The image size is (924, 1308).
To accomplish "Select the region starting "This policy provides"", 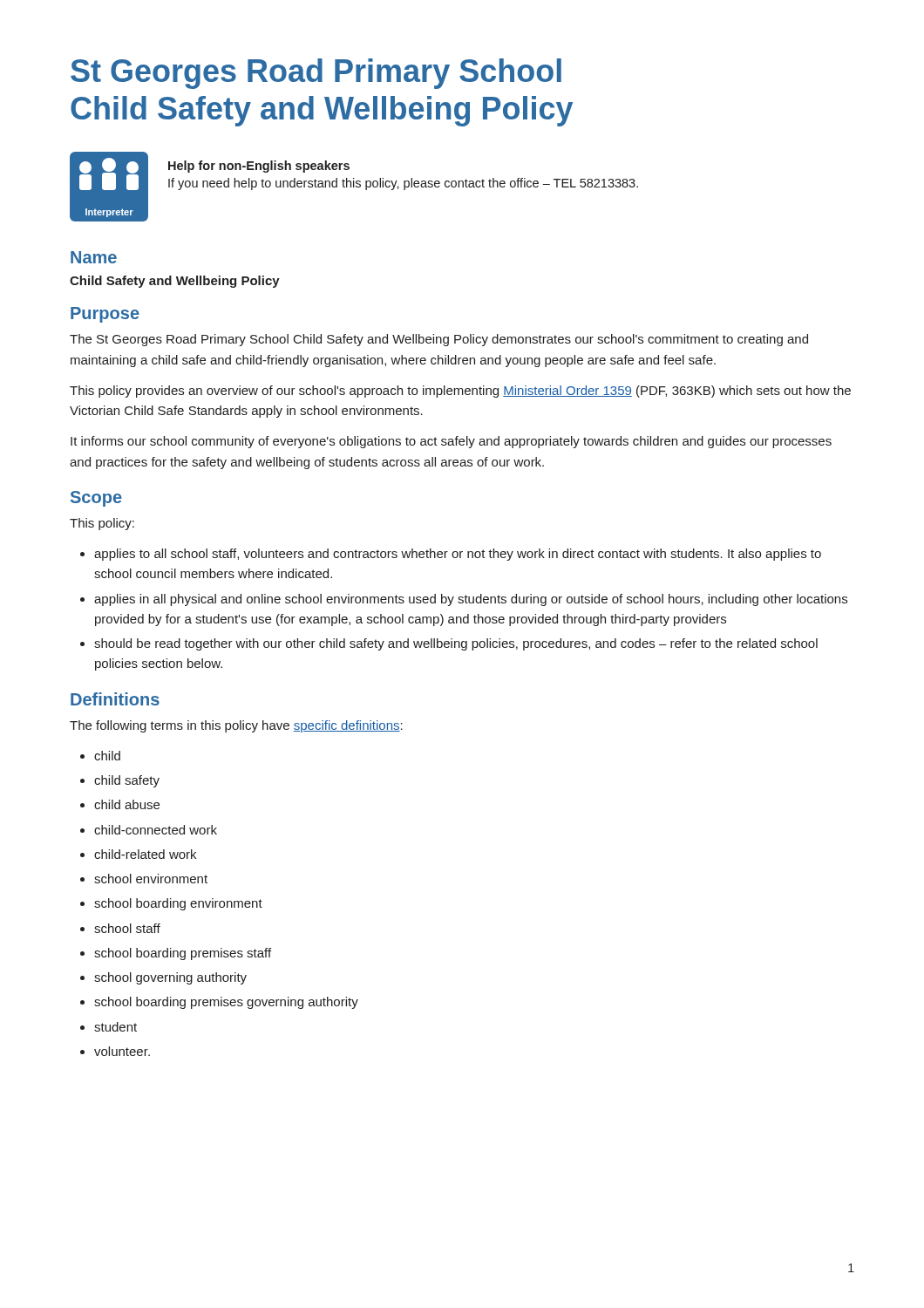I will point(461,400).
